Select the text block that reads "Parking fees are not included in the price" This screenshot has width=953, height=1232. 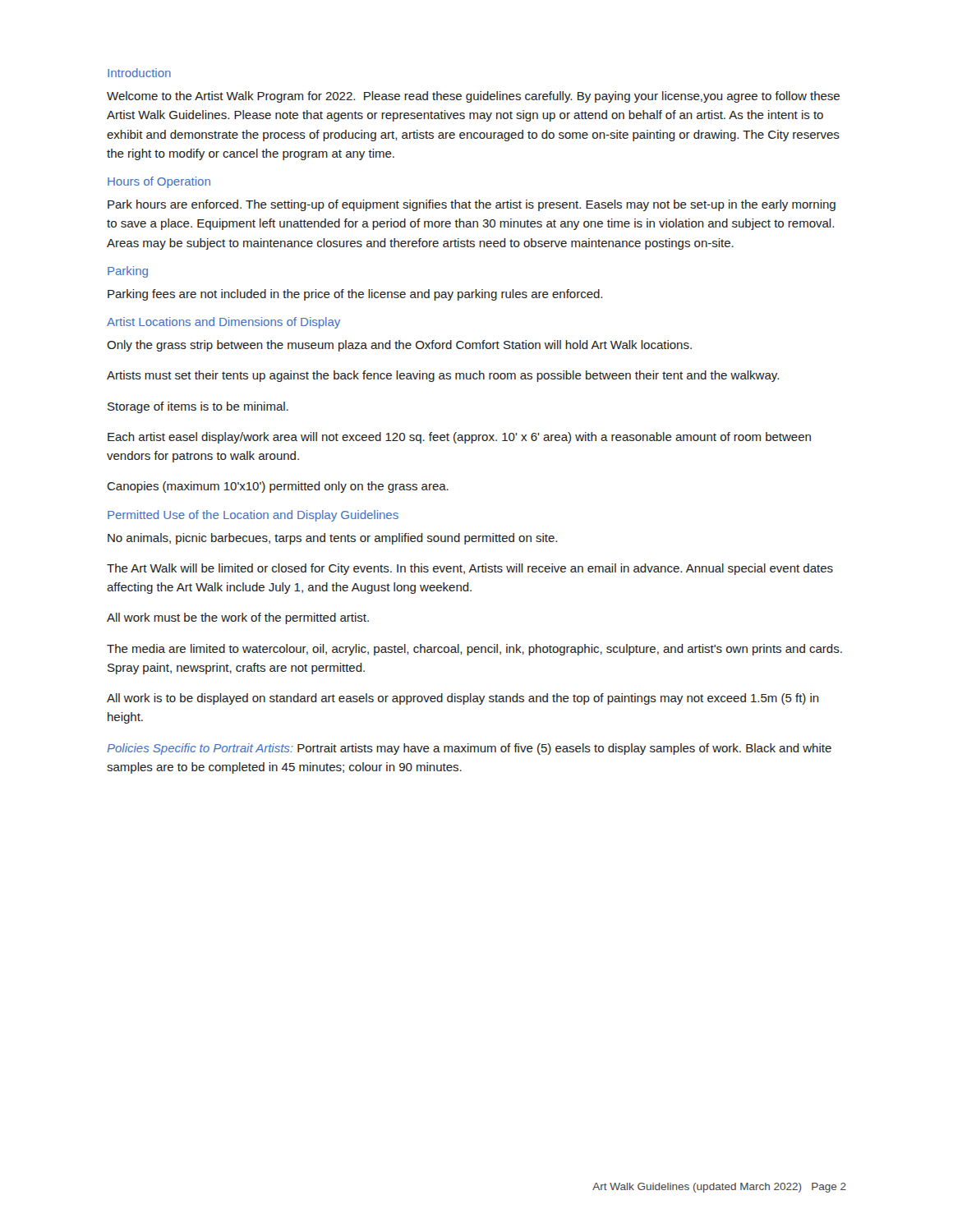pyautogui.click(x=355, y=293)
